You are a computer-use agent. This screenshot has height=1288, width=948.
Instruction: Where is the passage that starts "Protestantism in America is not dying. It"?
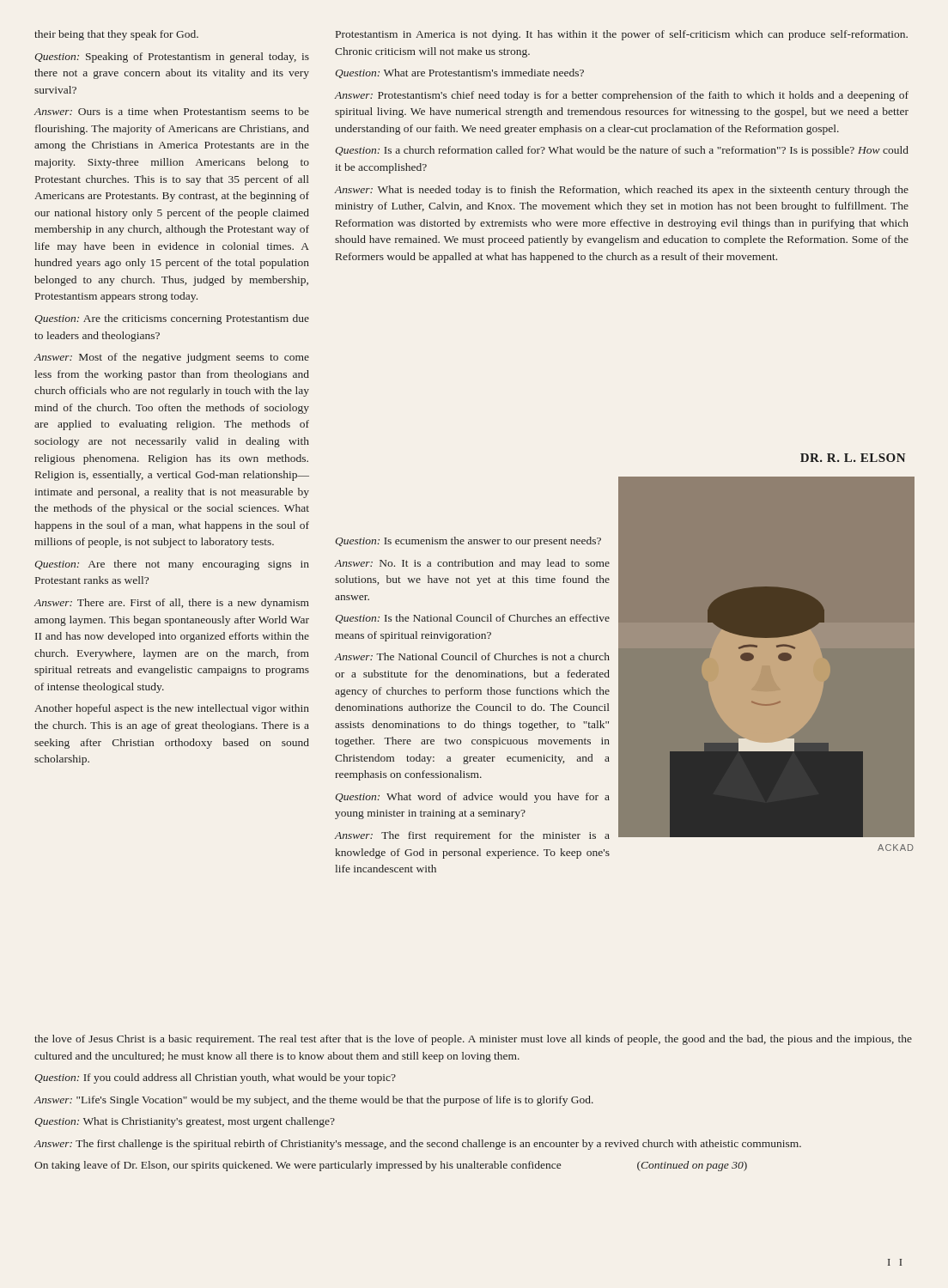[x=622, y=145]
